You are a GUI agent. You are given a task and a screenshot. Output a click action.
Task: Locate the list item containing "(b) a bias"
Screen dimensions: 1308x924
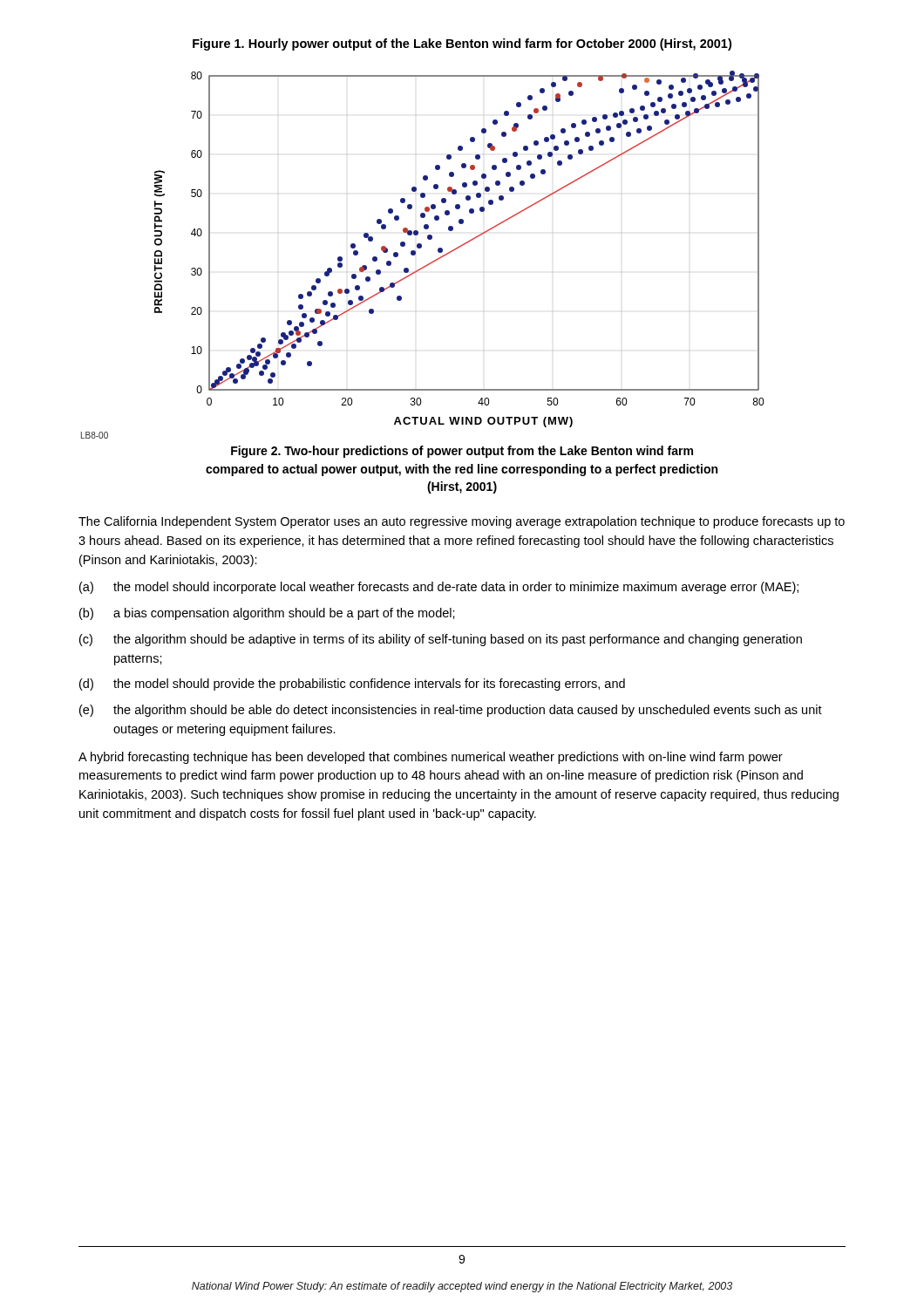click(x=462, y=614)
